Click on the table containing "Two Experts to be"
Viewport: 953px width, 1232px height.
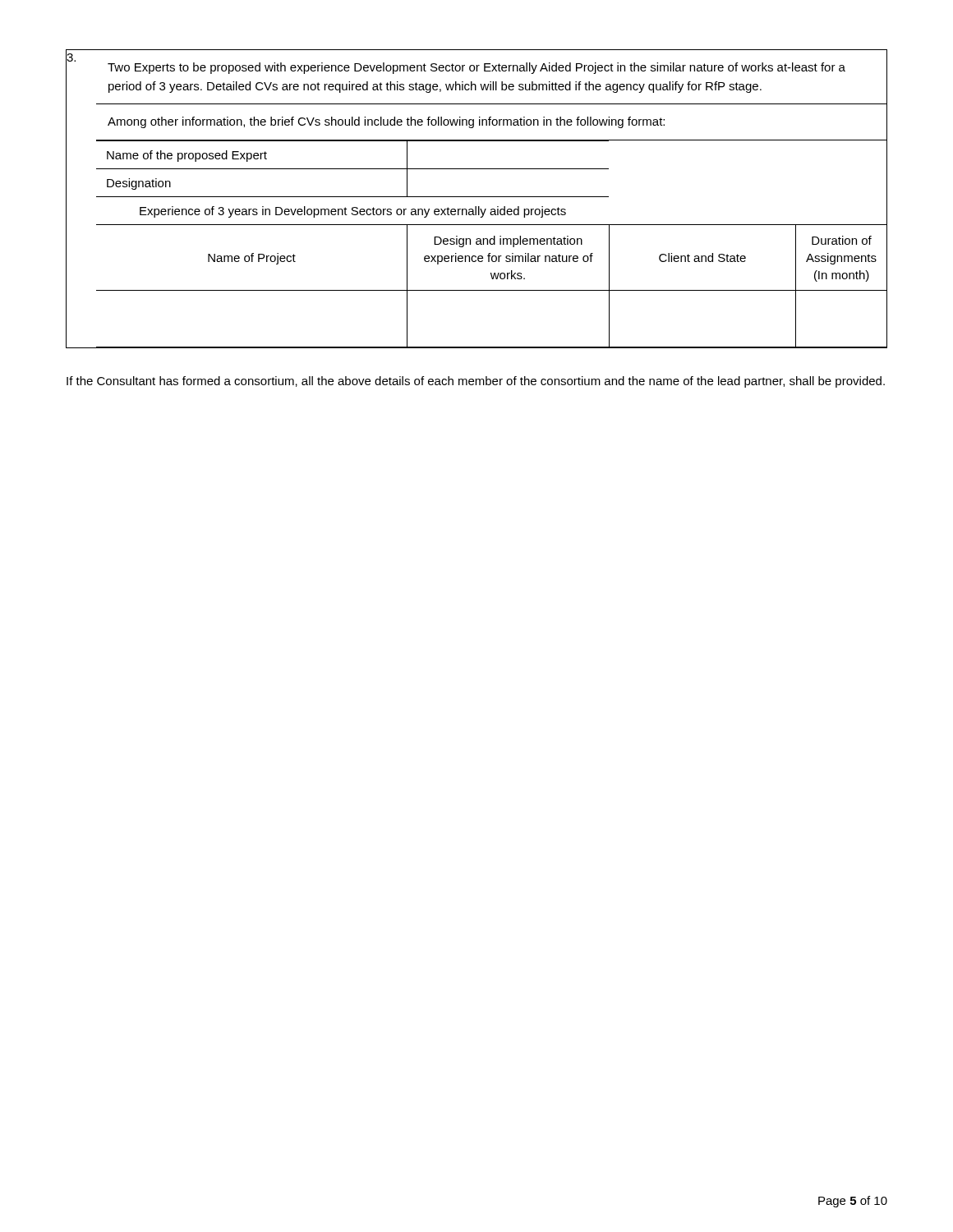pos(476,199)
